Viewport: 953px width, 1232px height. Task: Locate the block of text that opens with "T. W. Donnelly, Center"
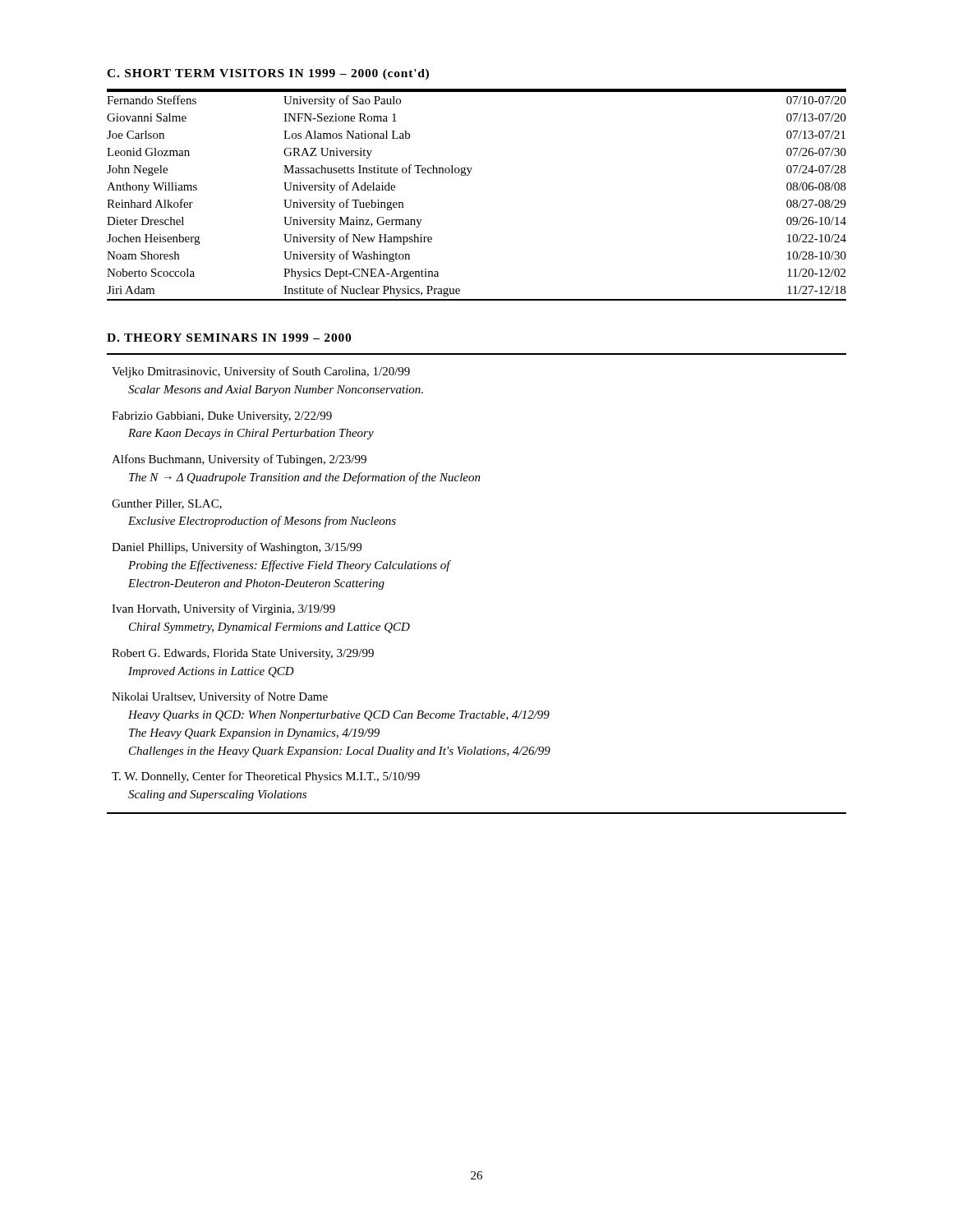coord(266,777)
